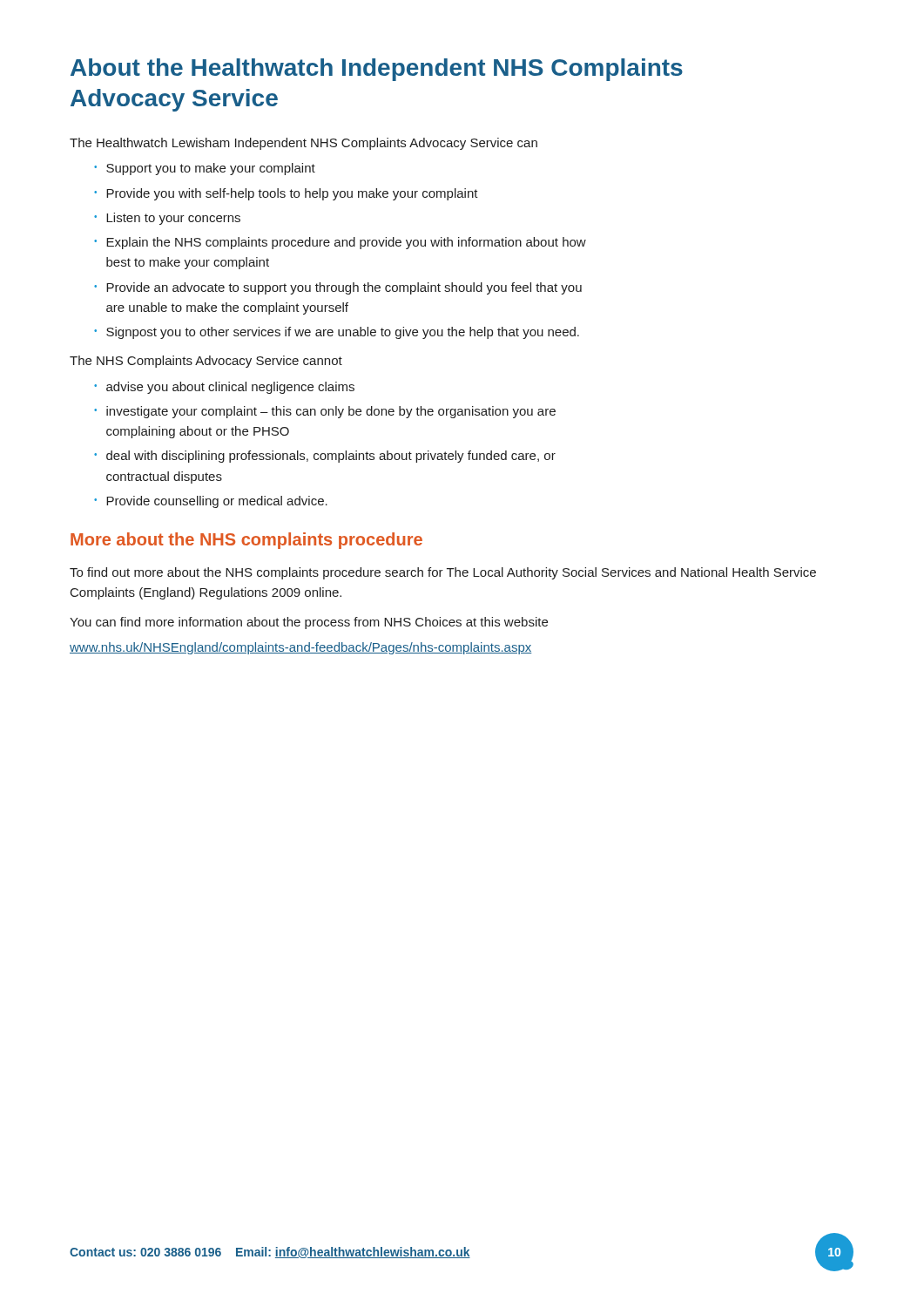Find the list item with the text "• Signpost you to other services"
Screen dimensions: 1307x924
point(337,332)
